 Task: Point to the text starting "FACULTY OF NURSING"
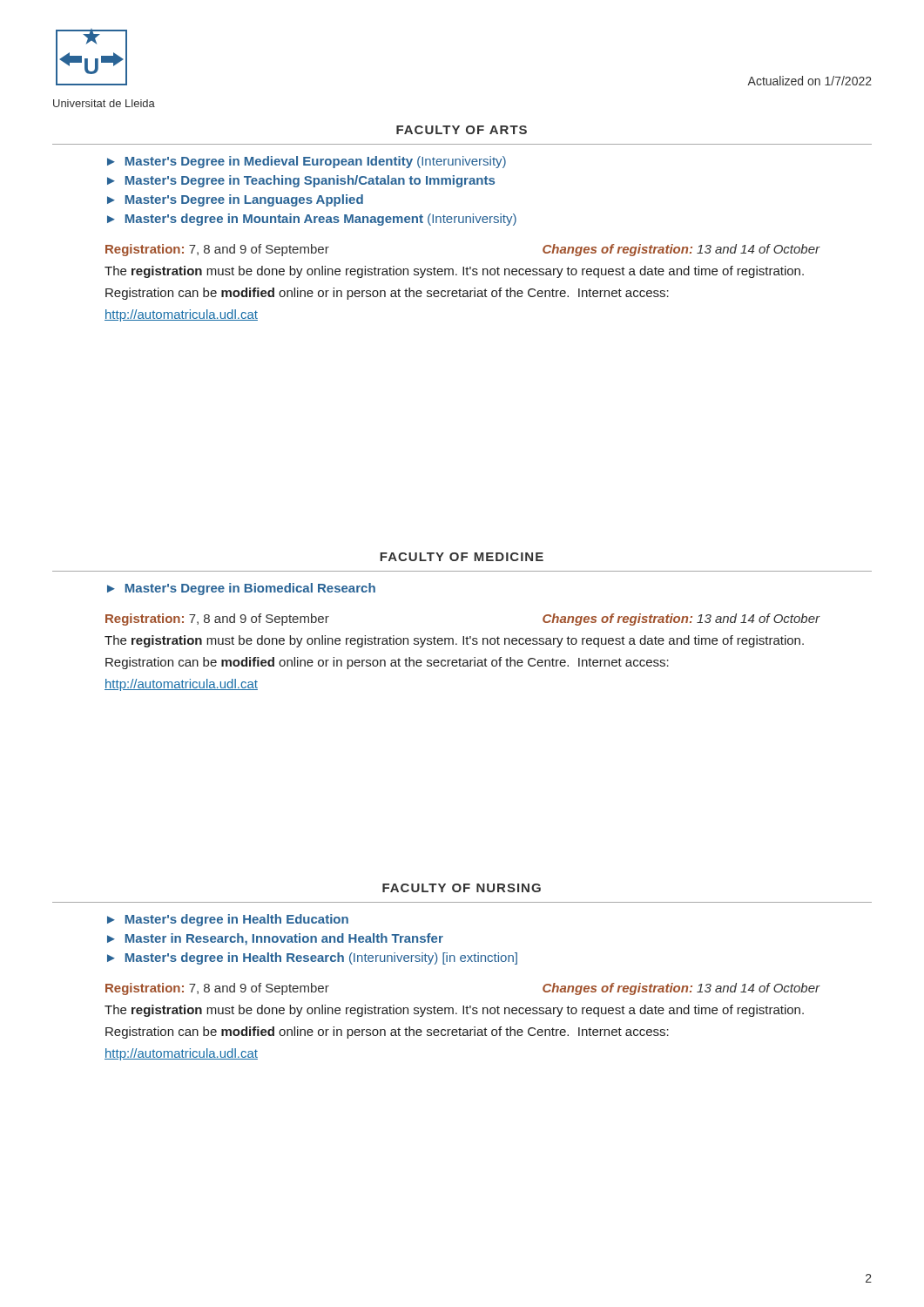pyautogui.click(x=462, y=887)
